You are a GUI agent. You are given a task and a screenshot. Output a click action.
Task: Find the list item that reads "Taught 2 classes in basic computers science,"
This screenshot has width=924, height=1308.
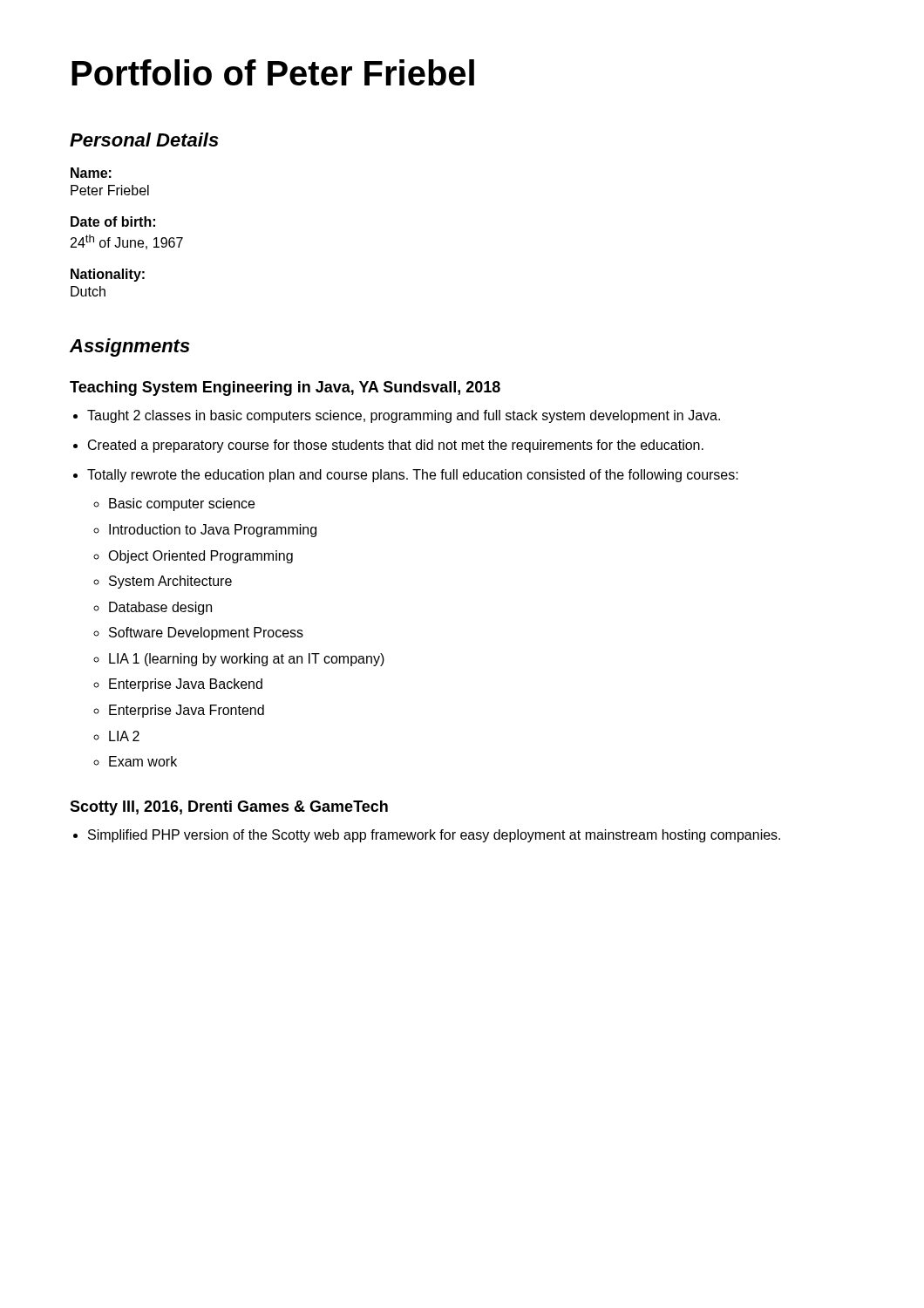coord(404,416)
